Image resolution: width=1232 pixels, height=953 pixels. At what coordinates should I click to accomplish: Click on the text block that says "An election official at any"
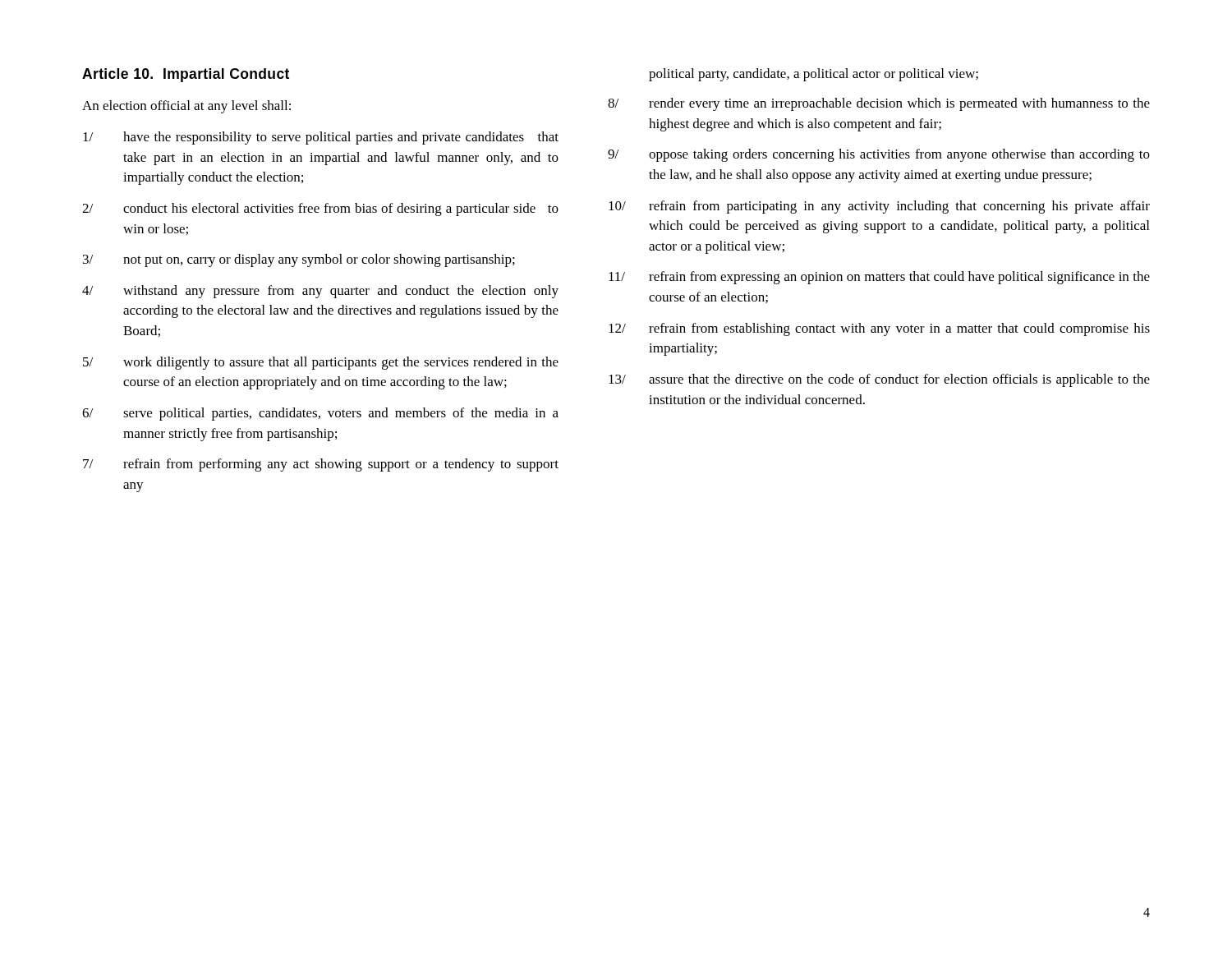click(x=187, y=106)
